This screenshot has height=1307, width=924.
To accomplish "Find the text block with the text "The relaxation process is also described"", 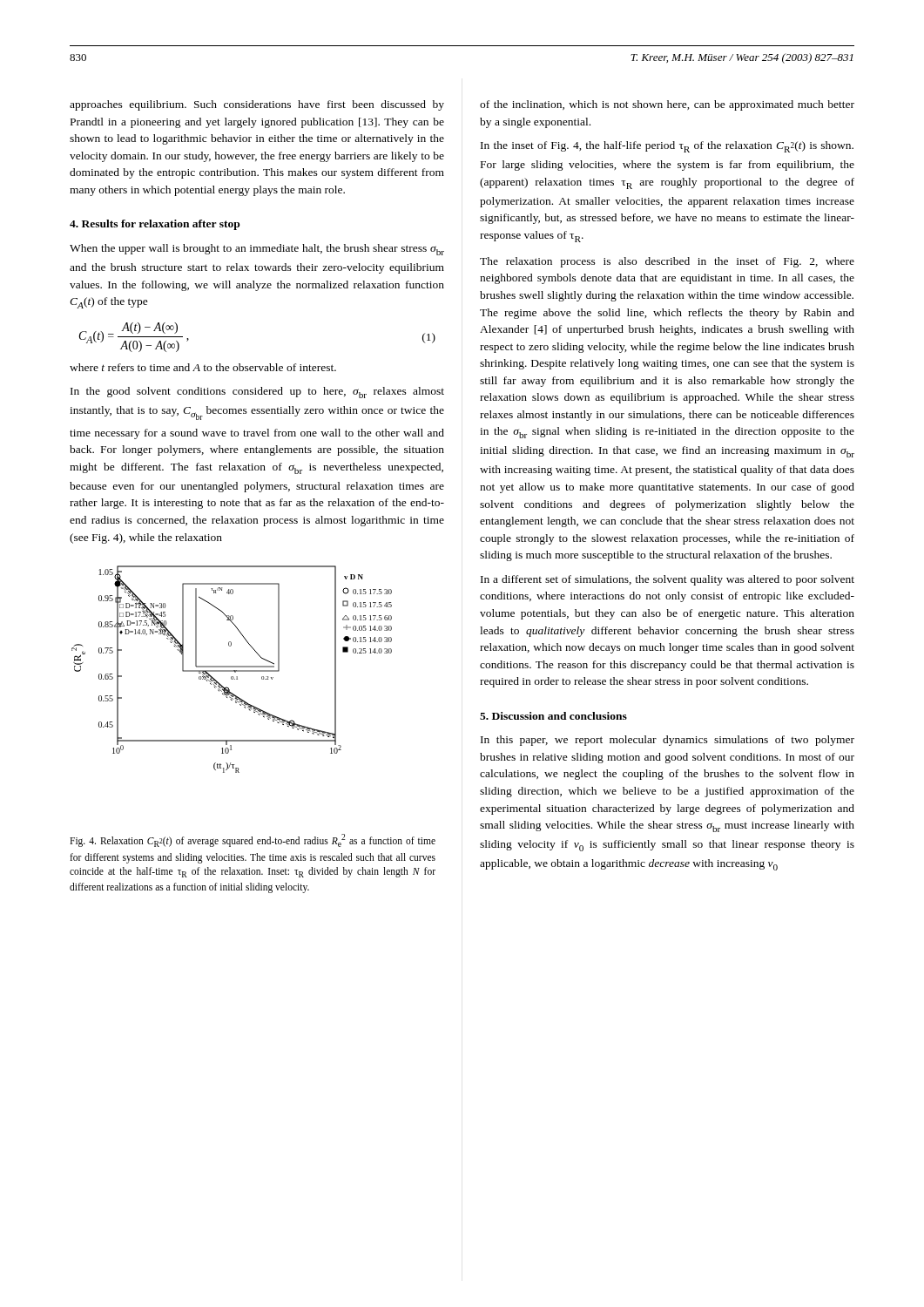I will tap(667, 408).
